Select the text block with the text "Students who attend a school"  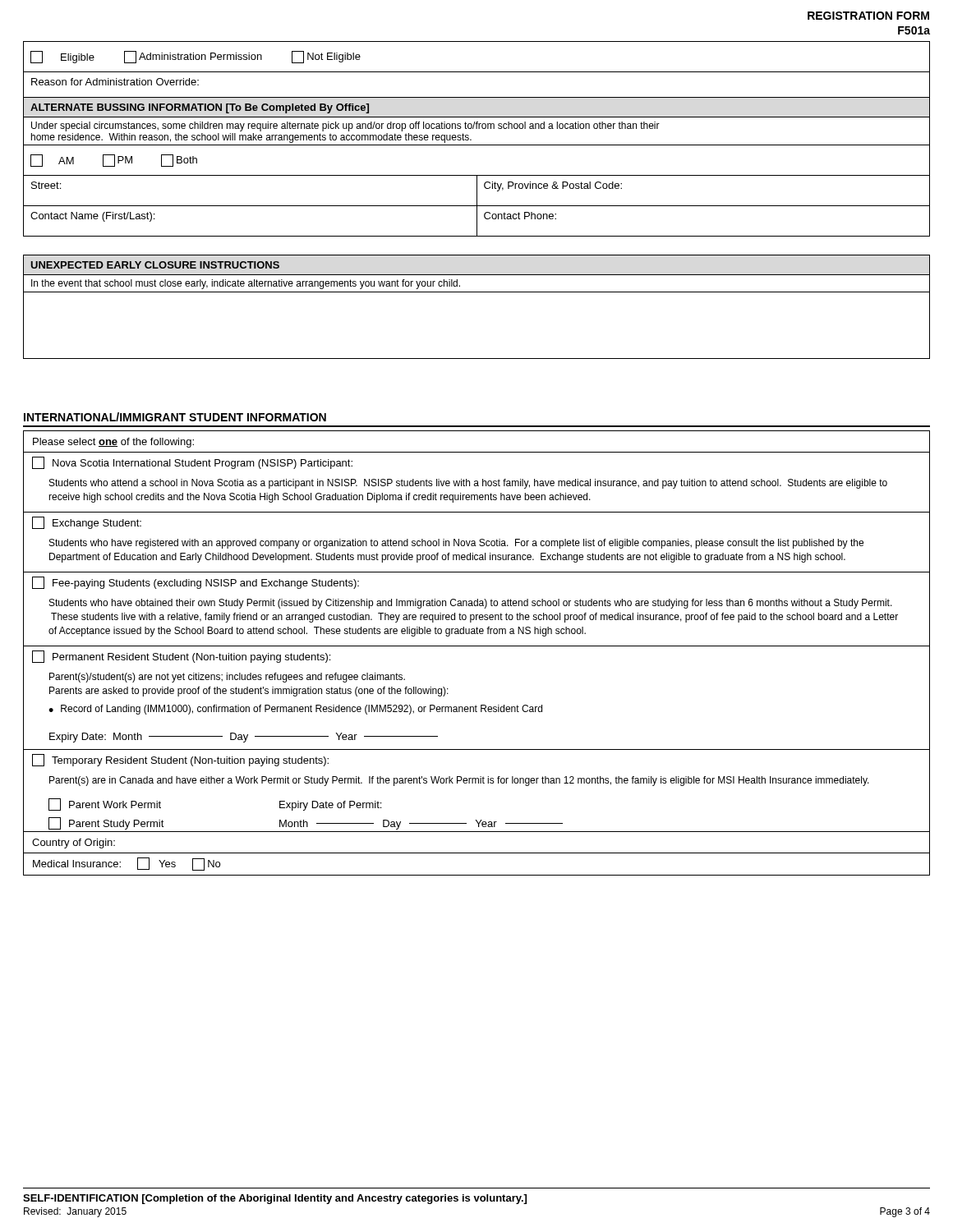click(468, 490)
